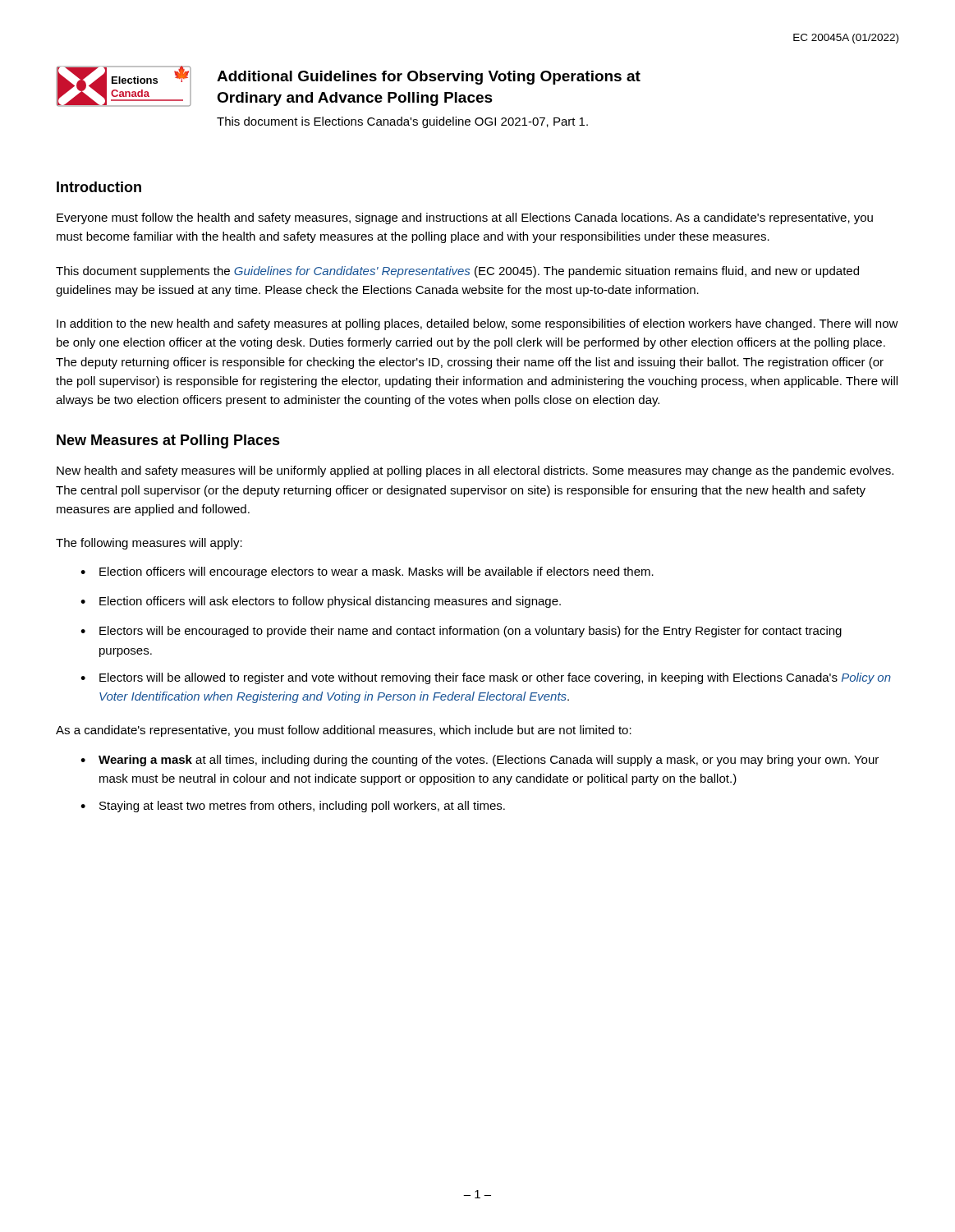Locate the text starting "Everyone must follow"
The width and height of the screenshot is (955, 1232).
point(465,227)
